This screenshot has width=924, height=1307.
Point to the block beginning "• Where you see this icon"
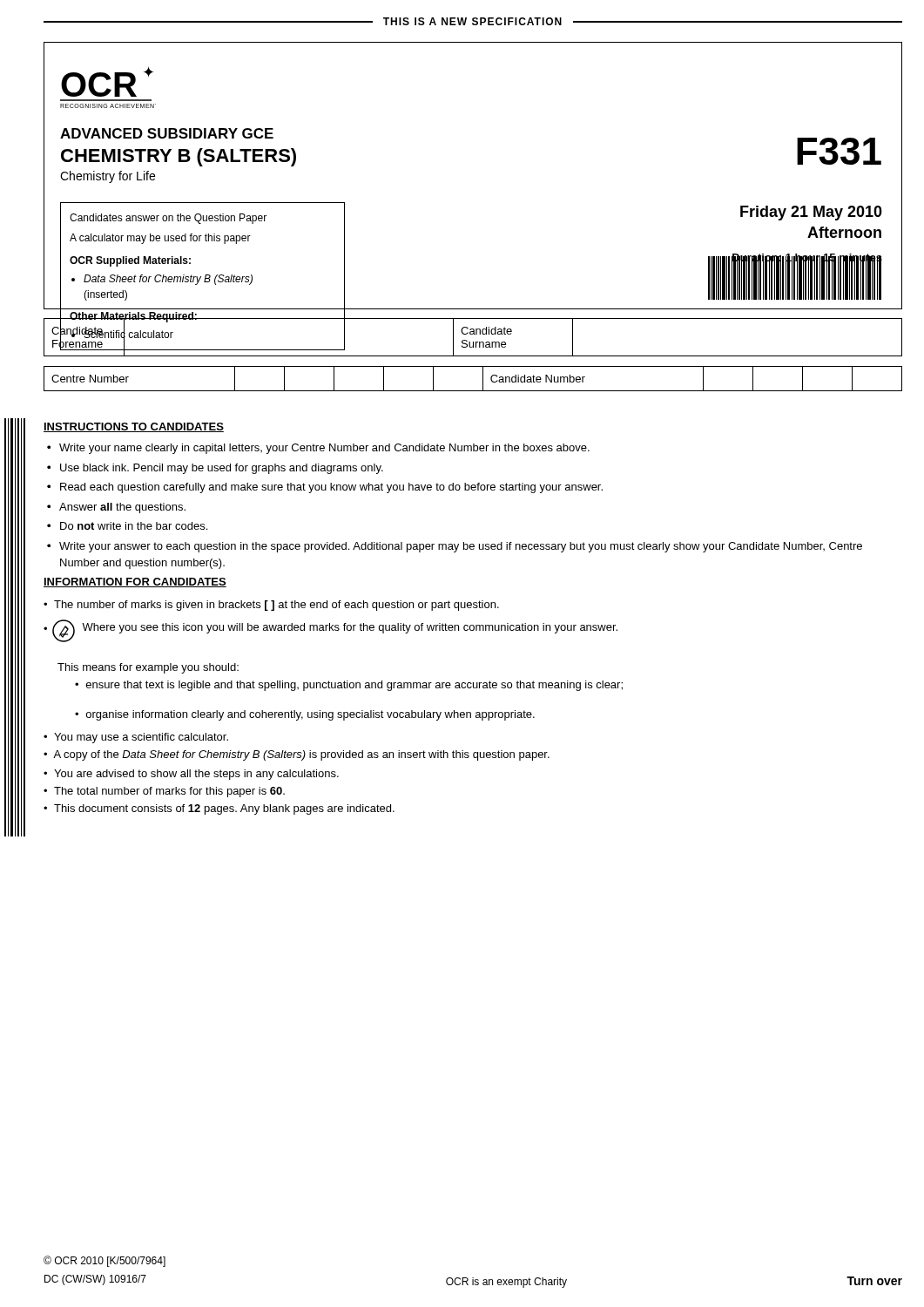[331, 631]
